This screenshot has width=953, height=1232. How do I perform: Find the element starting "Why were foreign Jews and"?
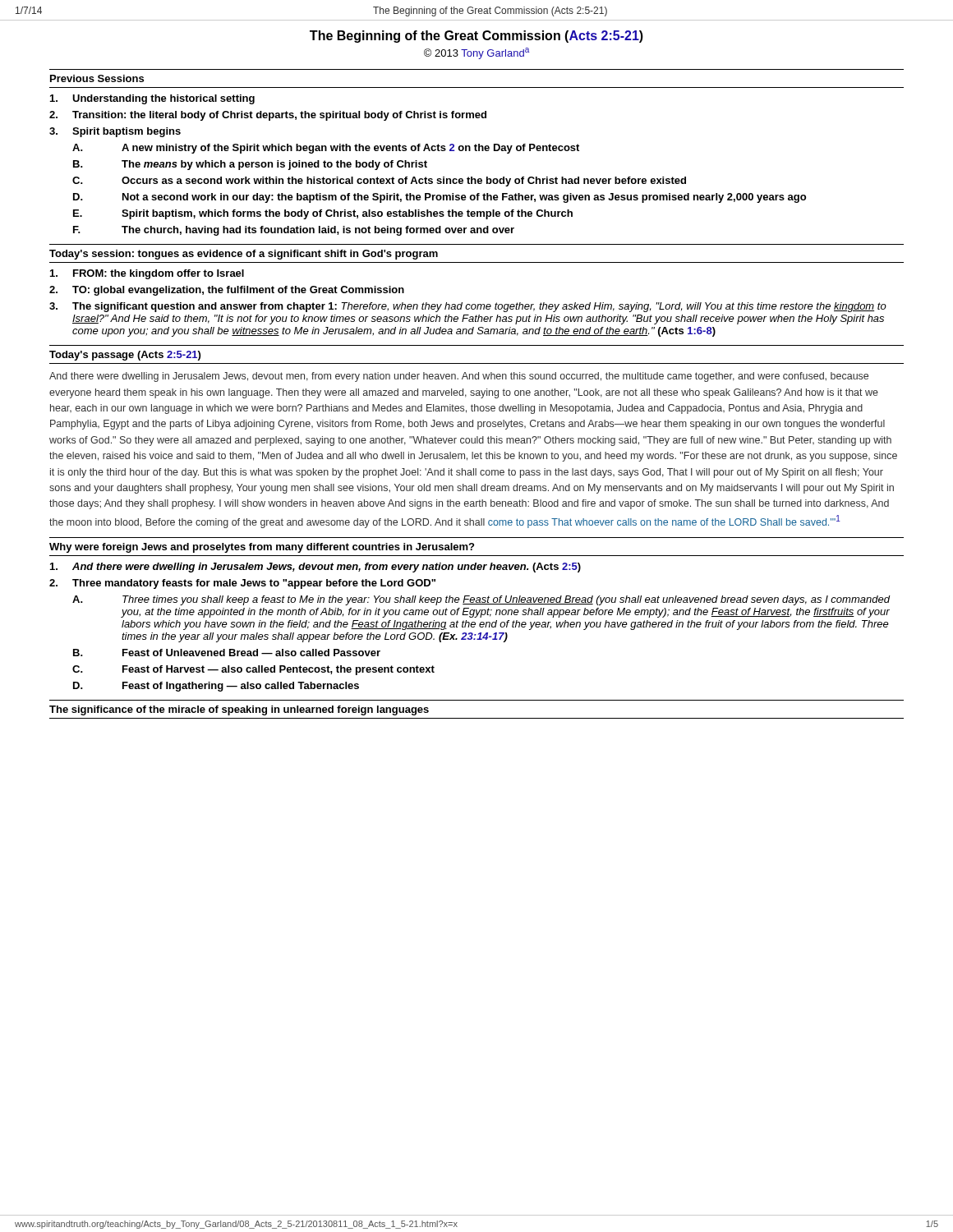262,547
